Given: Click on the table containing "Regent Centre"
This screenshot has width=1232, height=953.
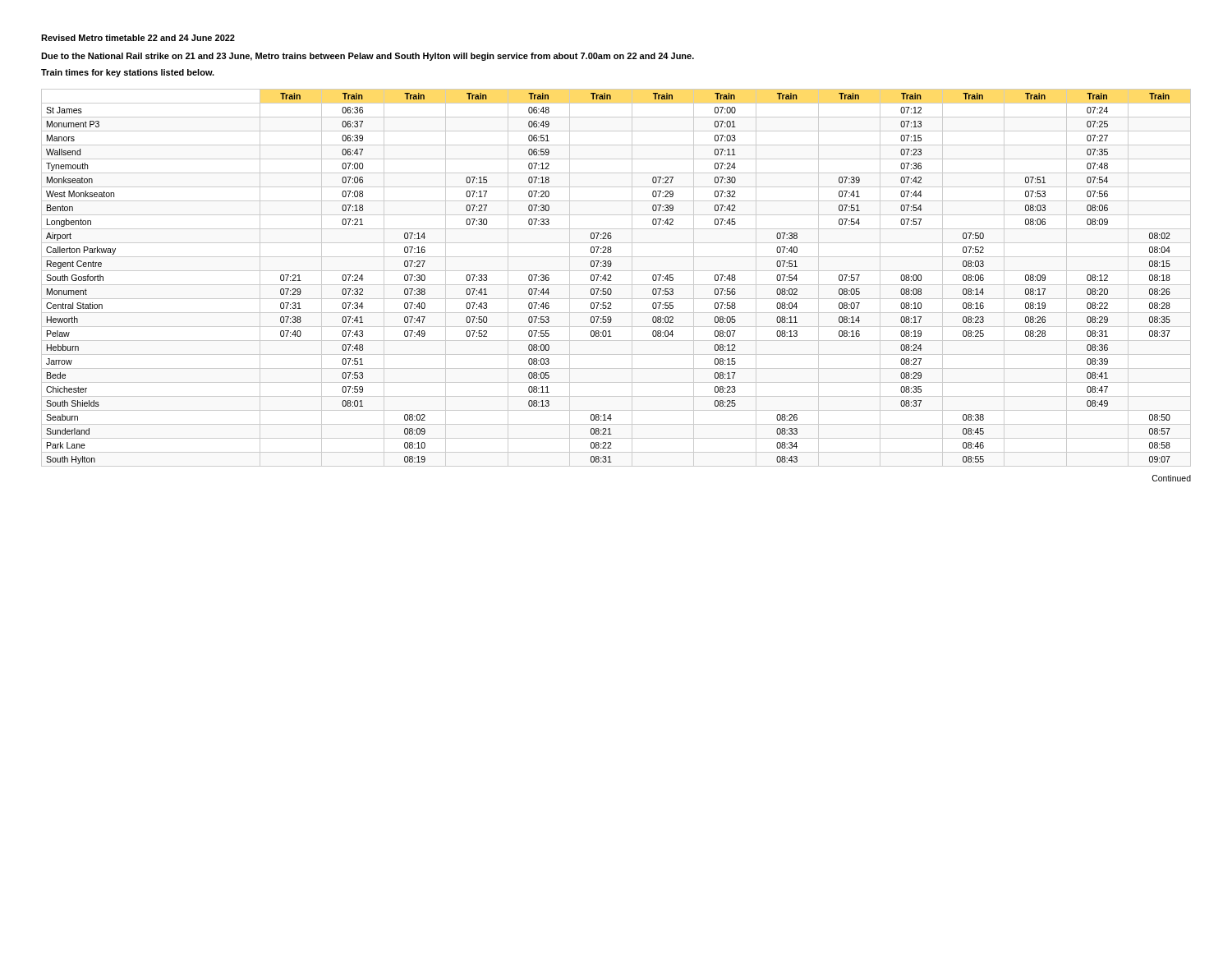Looking at the screenshot, I should coord(616,278).
